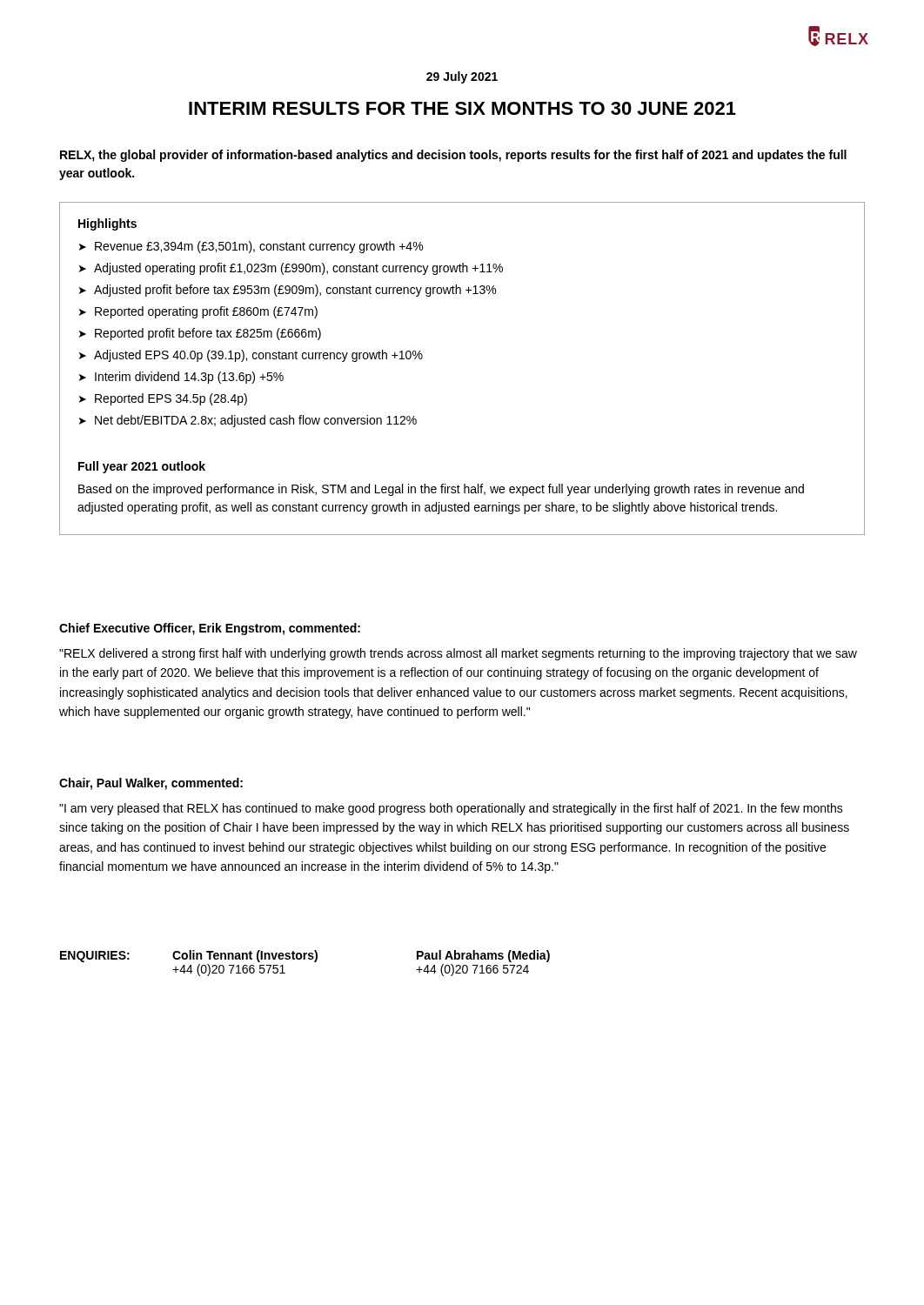This screenshot has height=1305, width=924.
Task: Find the list item that reads "➤Adjusted profit before"
Action: (287, 290)
